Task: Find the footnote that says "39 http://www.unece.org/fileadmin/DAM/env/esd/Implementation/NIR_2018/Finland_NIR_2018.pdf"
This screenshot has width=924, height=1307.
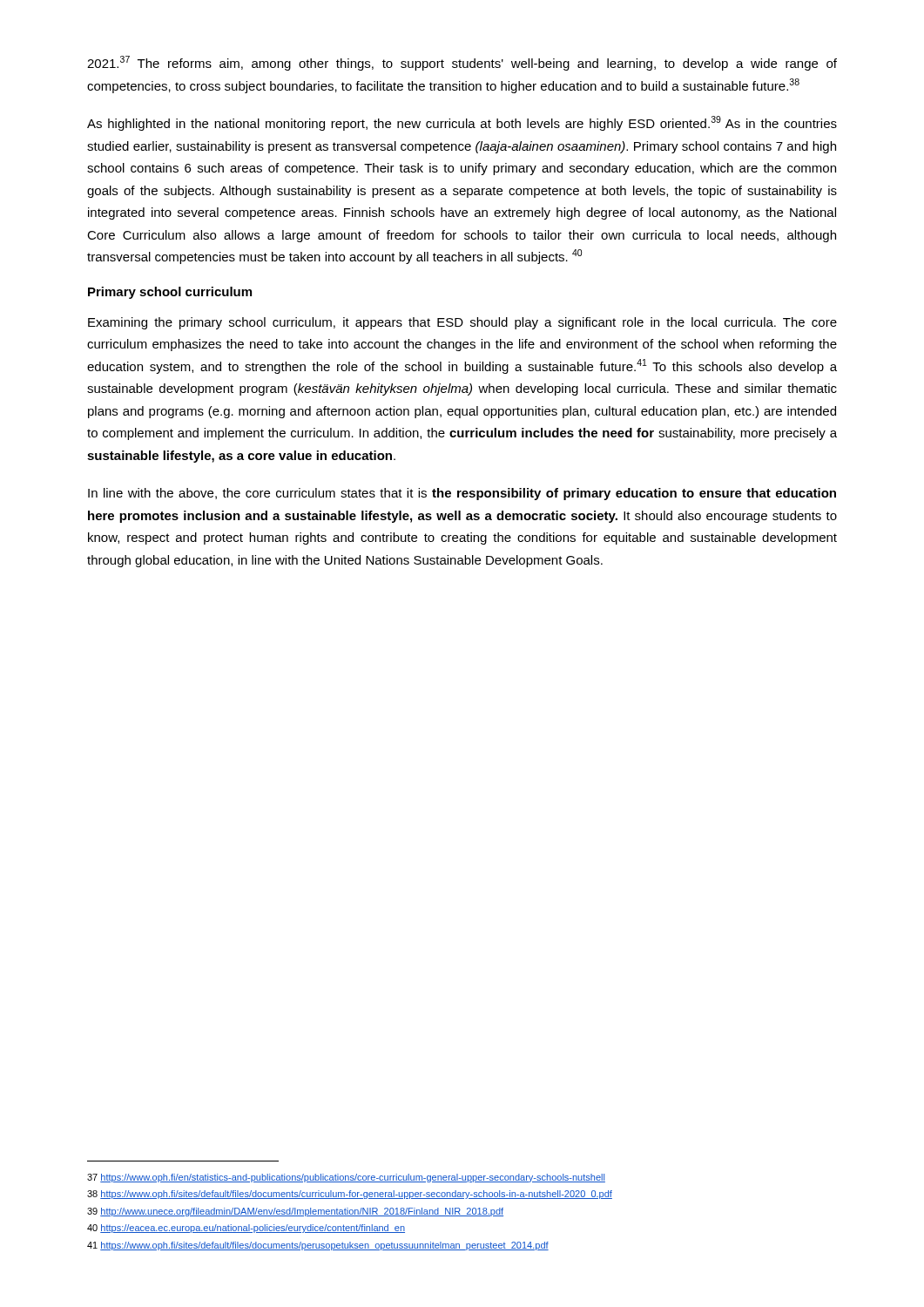Action: click(295, 1211)
